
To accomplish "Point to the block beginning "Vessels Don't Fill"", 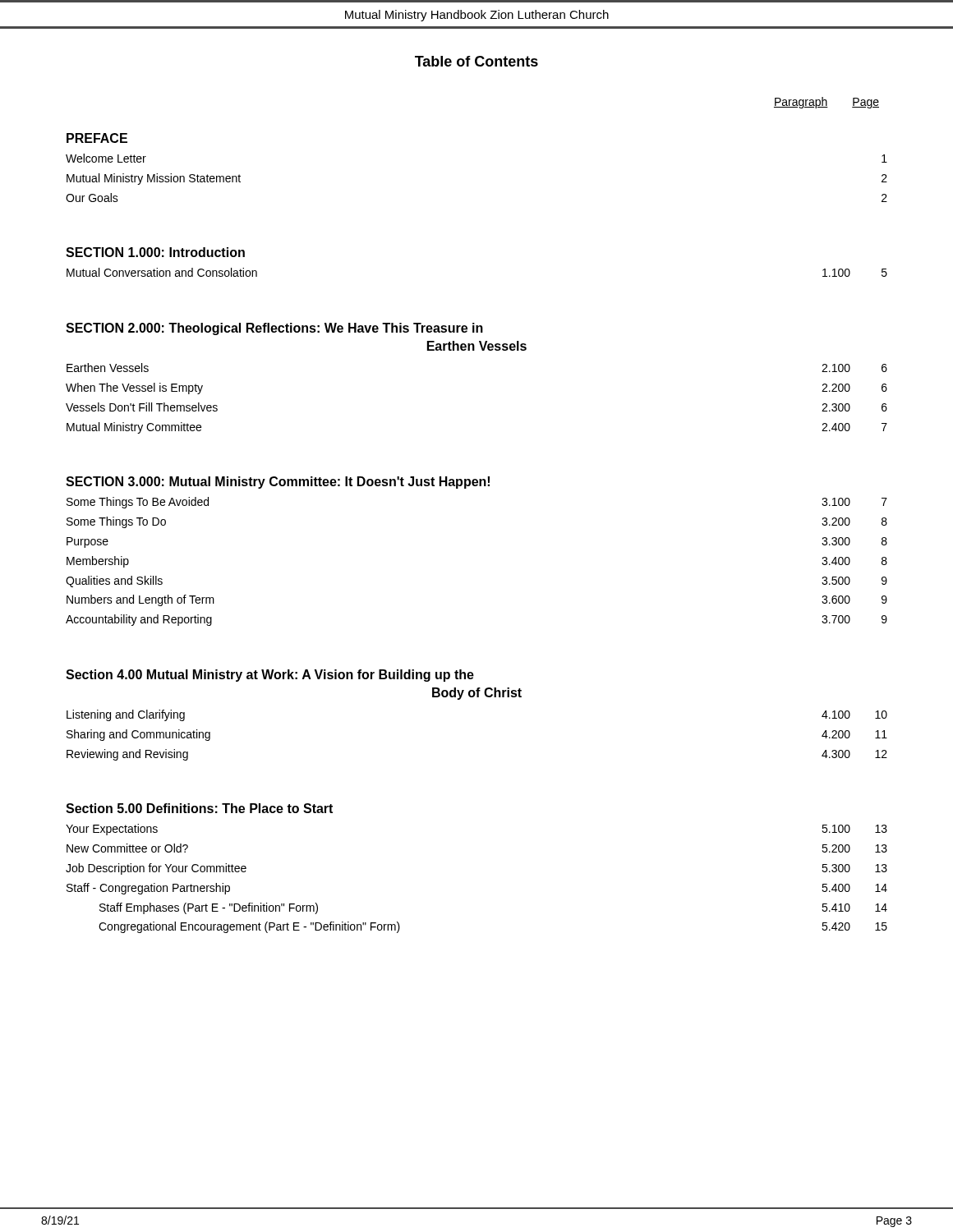I will coord(143,408).
